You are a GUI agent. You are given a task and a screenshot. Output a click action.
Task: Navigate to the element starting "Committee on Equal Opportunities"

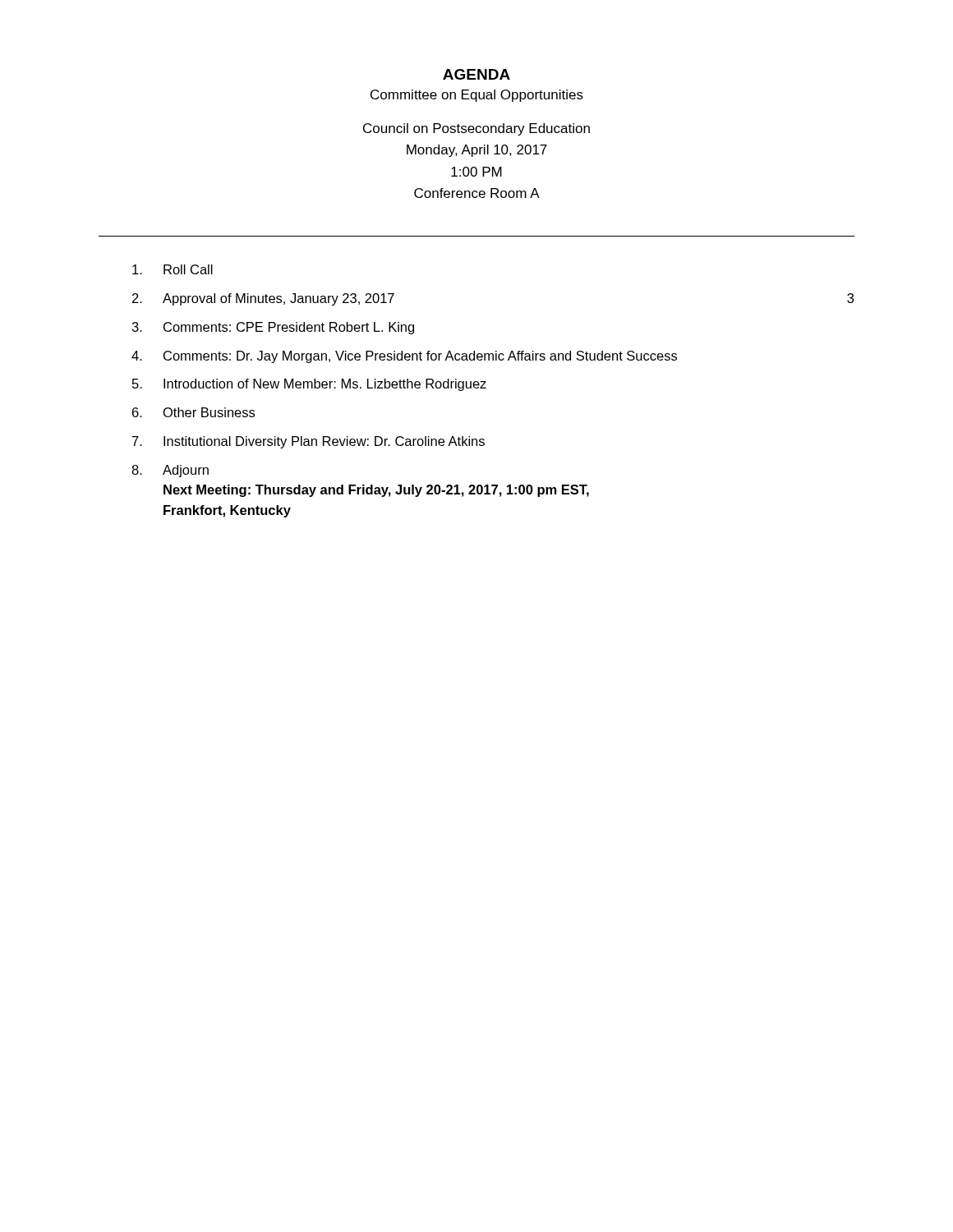coord(476,95)
